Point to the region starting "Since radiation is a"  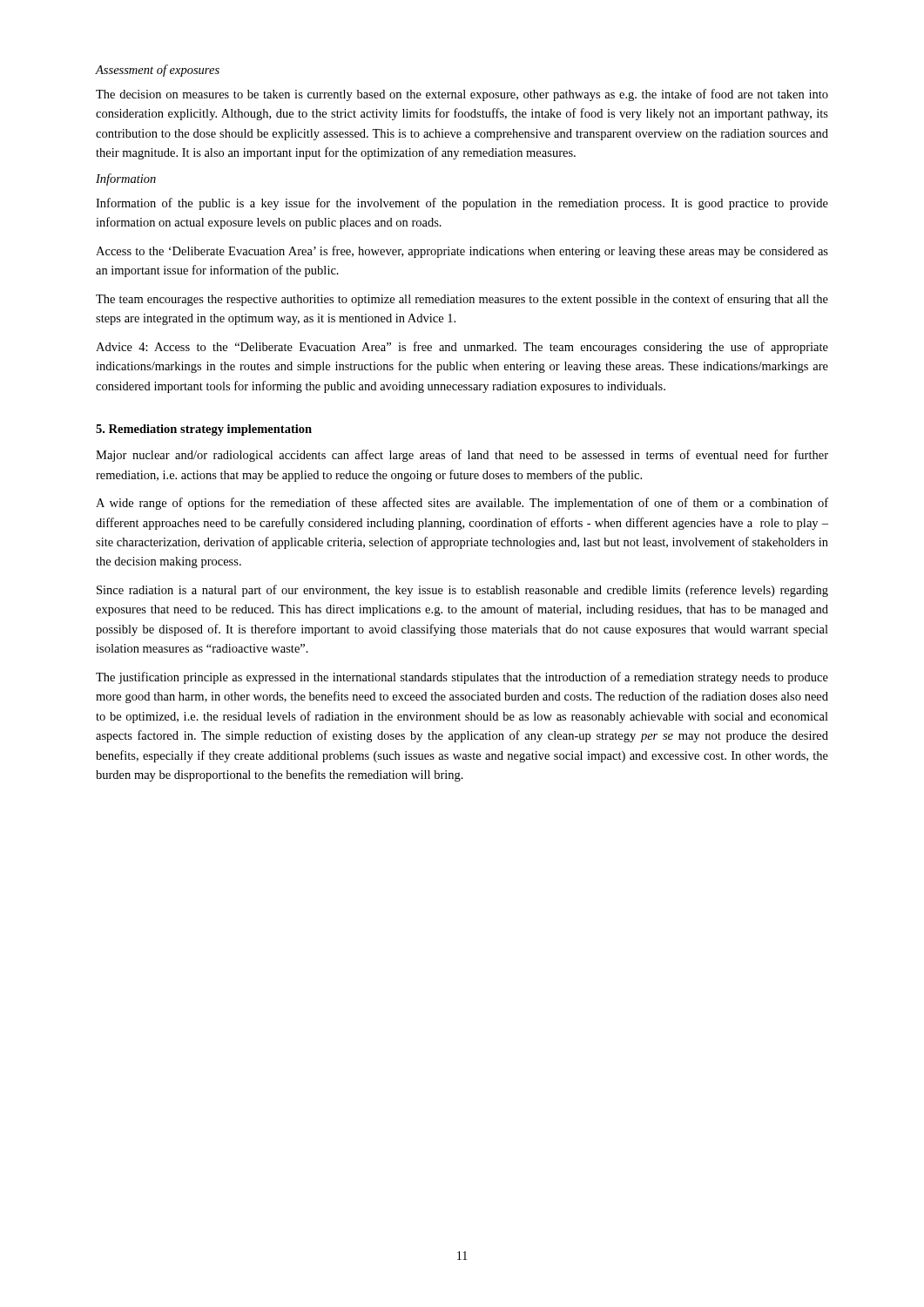point(462,619)
